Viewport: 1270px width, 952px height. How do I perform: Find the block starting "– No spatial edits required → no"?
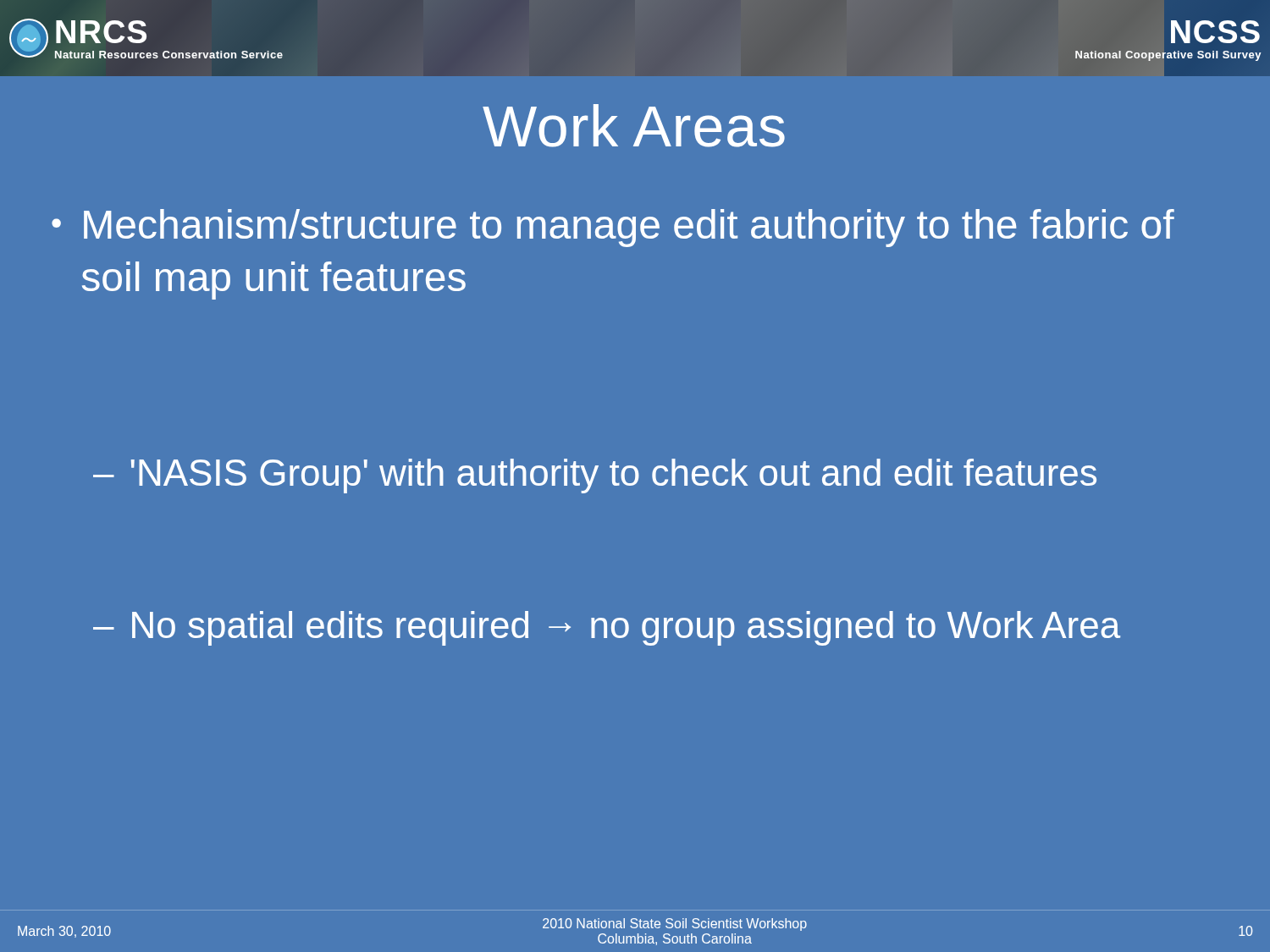coord(607,625)
